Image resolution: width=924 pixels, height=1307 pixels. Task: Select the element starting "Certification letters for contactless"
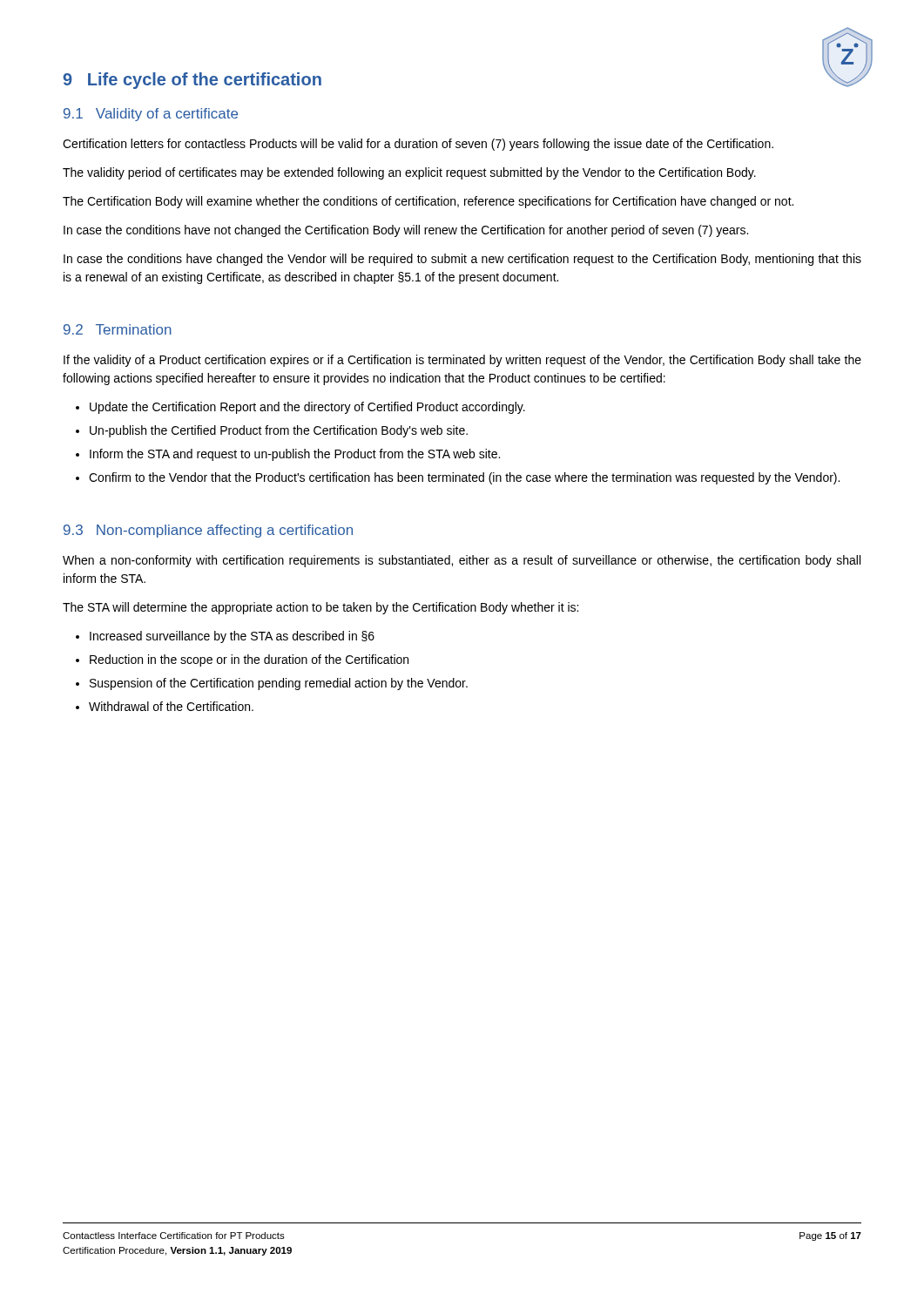pos(462,144)
